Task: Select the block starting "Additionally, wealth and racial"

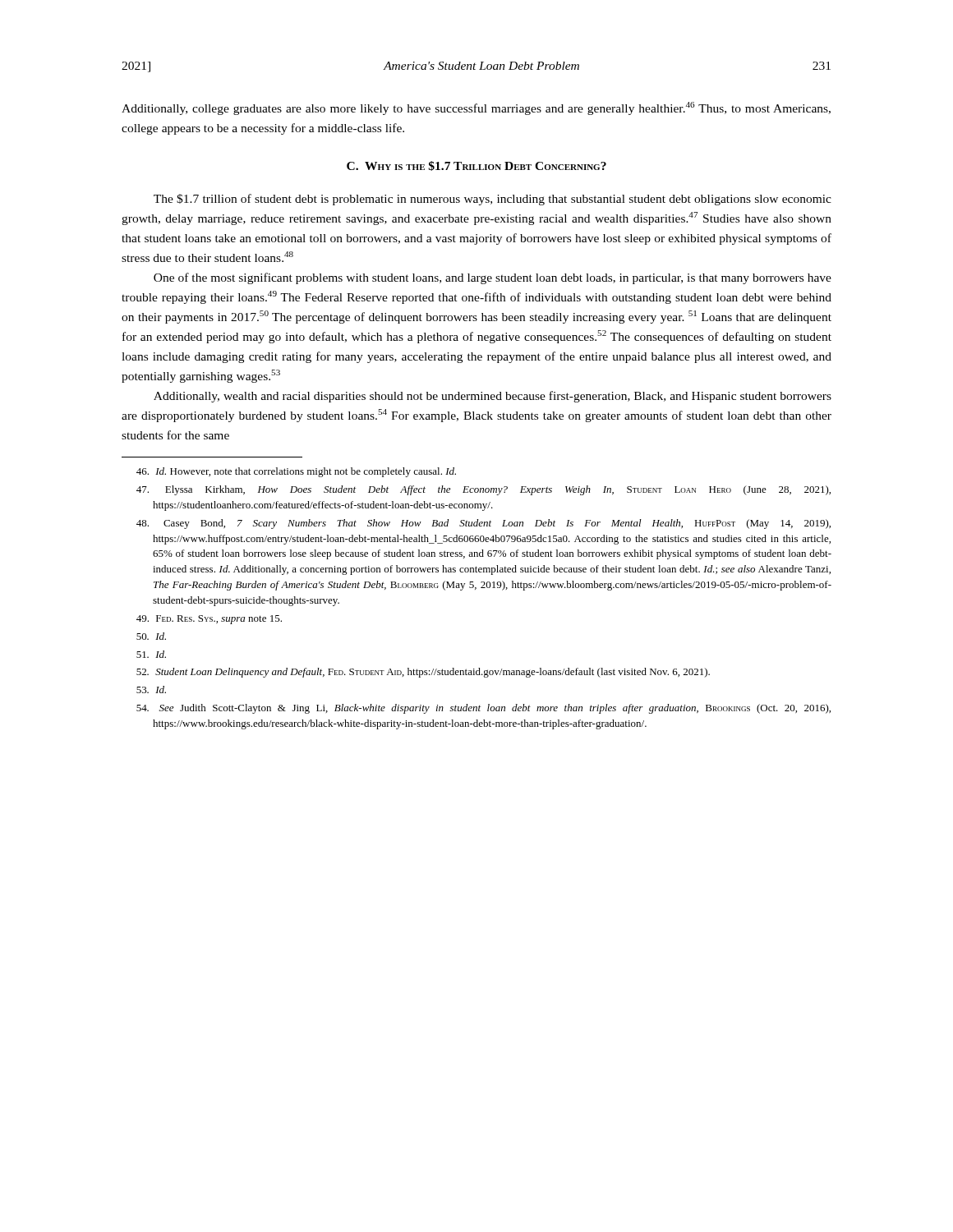Action: pos(476,416)
